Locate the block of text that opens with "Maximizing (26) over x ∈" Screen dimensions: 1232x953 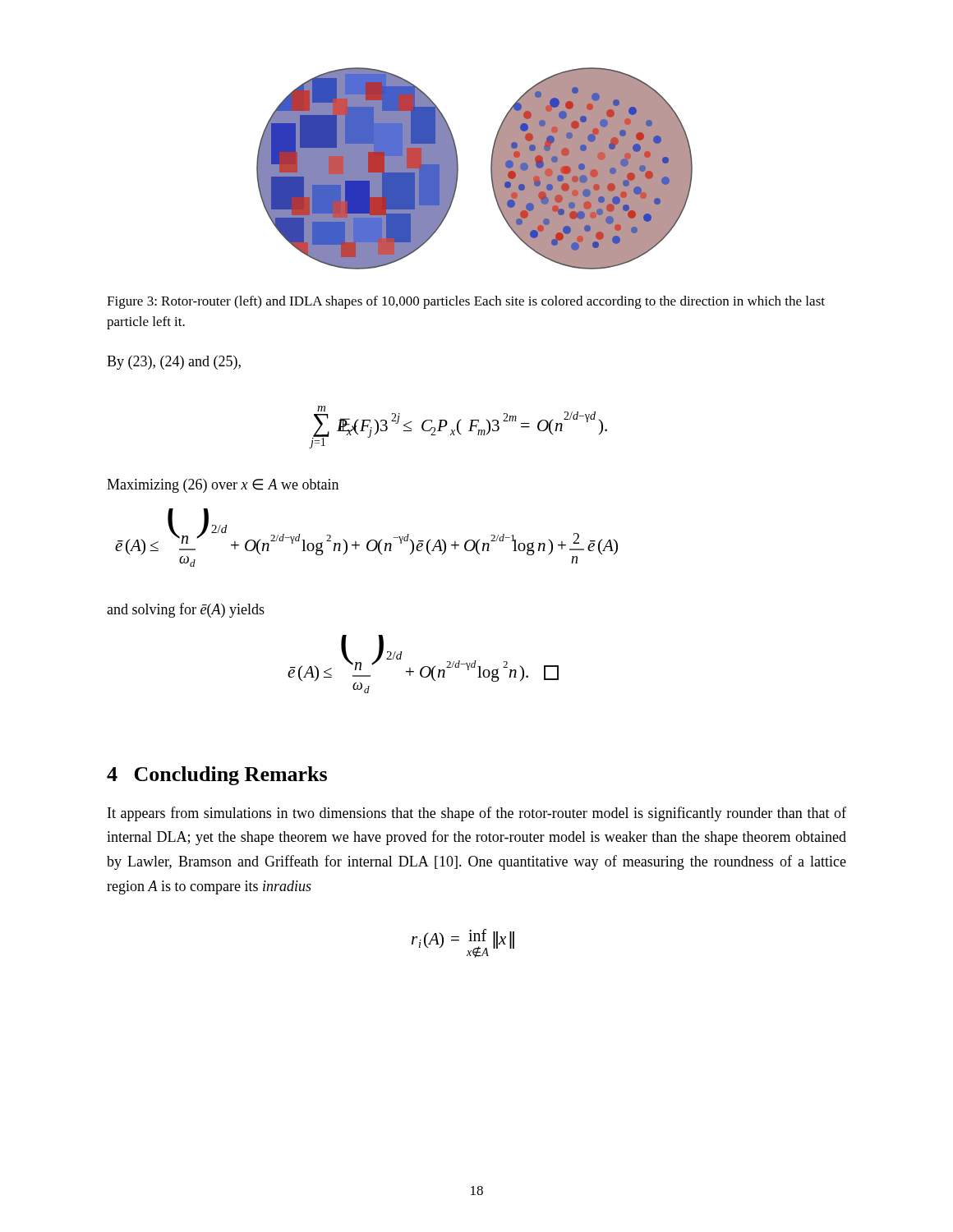pos(223,485)
